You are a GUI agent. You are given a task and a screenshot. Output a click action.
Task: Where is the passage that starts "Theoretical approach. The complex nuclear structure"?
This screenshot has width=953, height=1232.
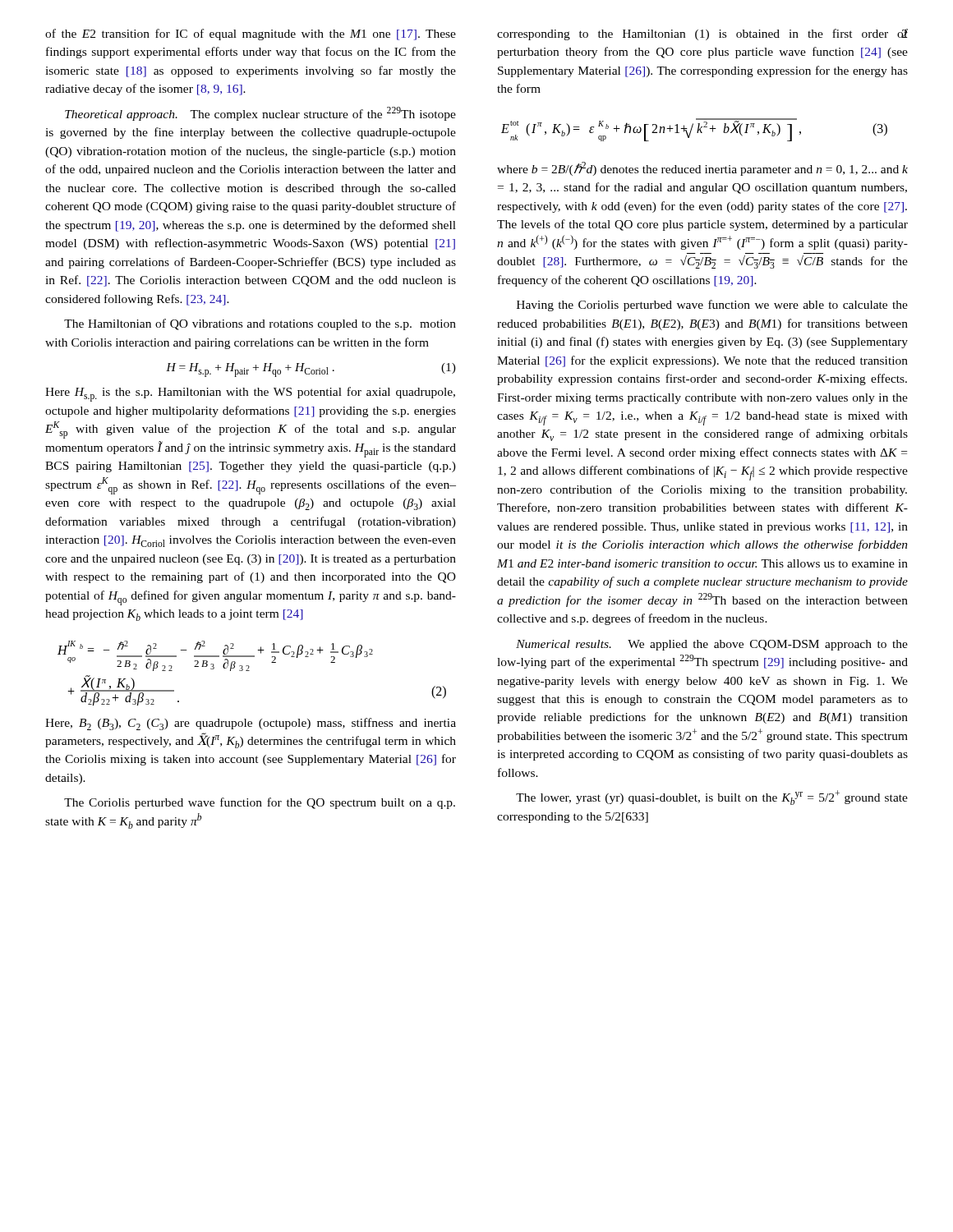click(251, 206)
